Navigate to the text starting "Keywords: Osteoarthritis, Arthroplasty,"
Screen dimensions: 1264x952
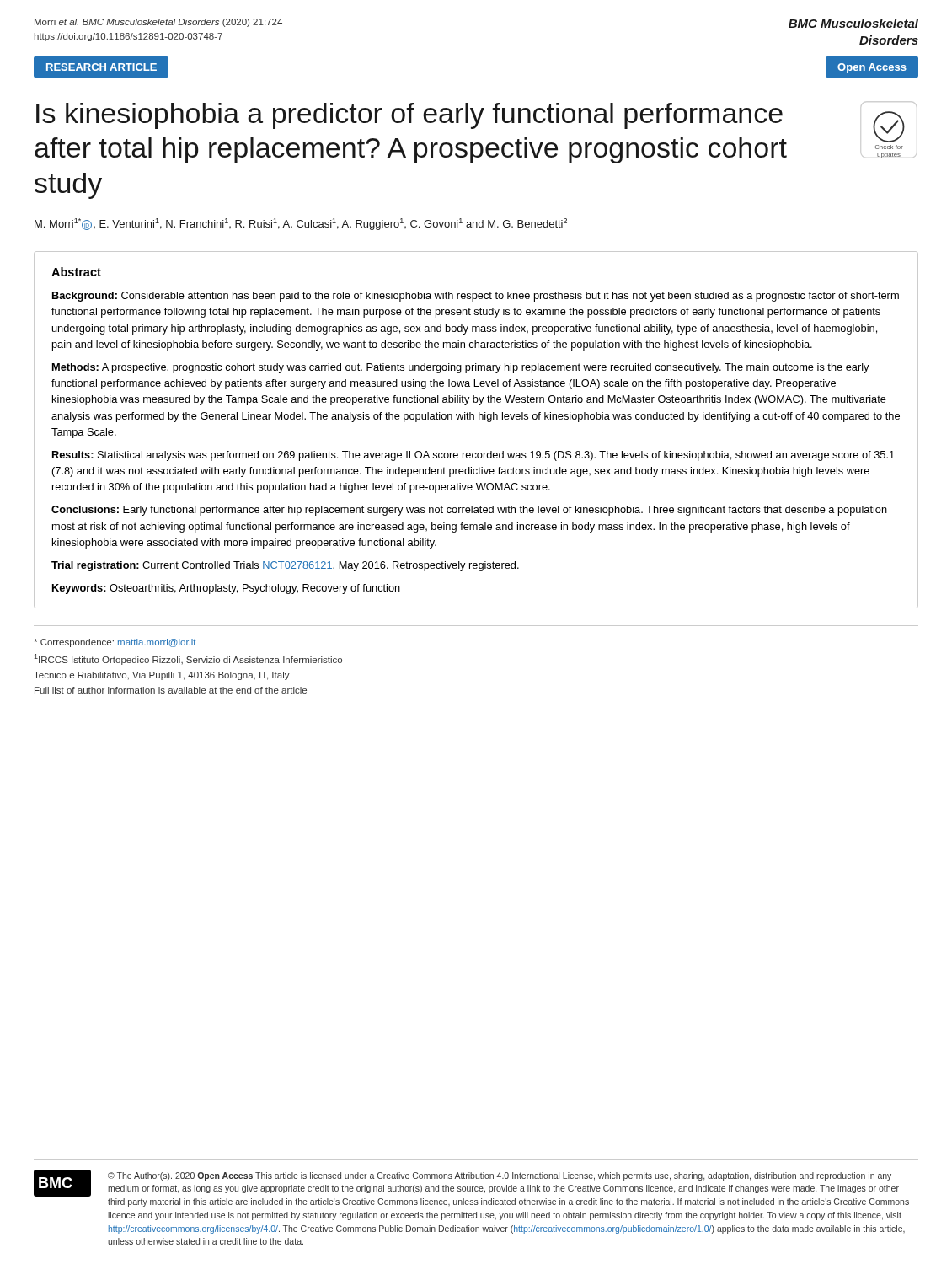226,588
